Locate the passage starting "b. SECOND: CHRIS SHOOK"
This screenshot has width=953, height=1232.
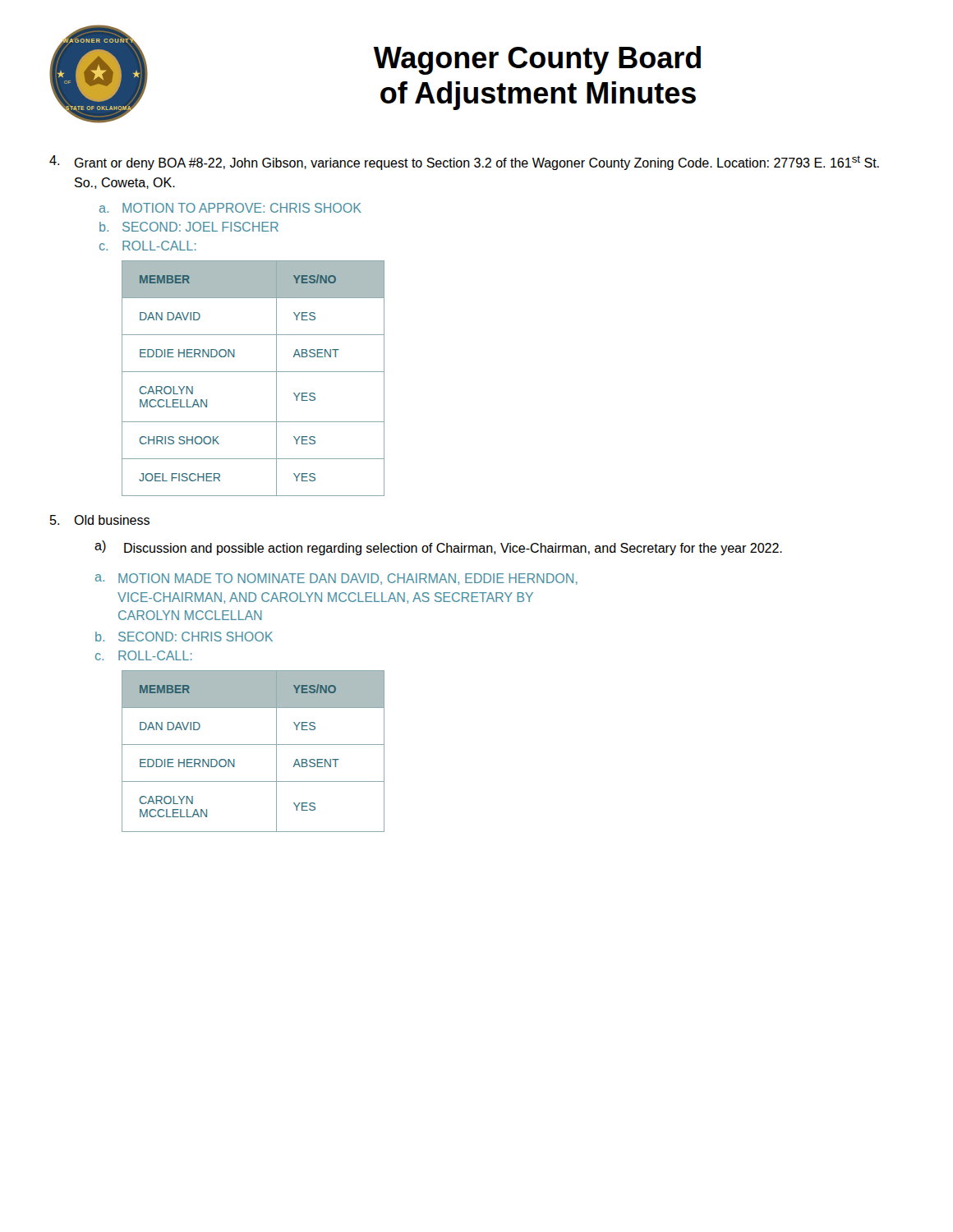(x=184, y=637)
